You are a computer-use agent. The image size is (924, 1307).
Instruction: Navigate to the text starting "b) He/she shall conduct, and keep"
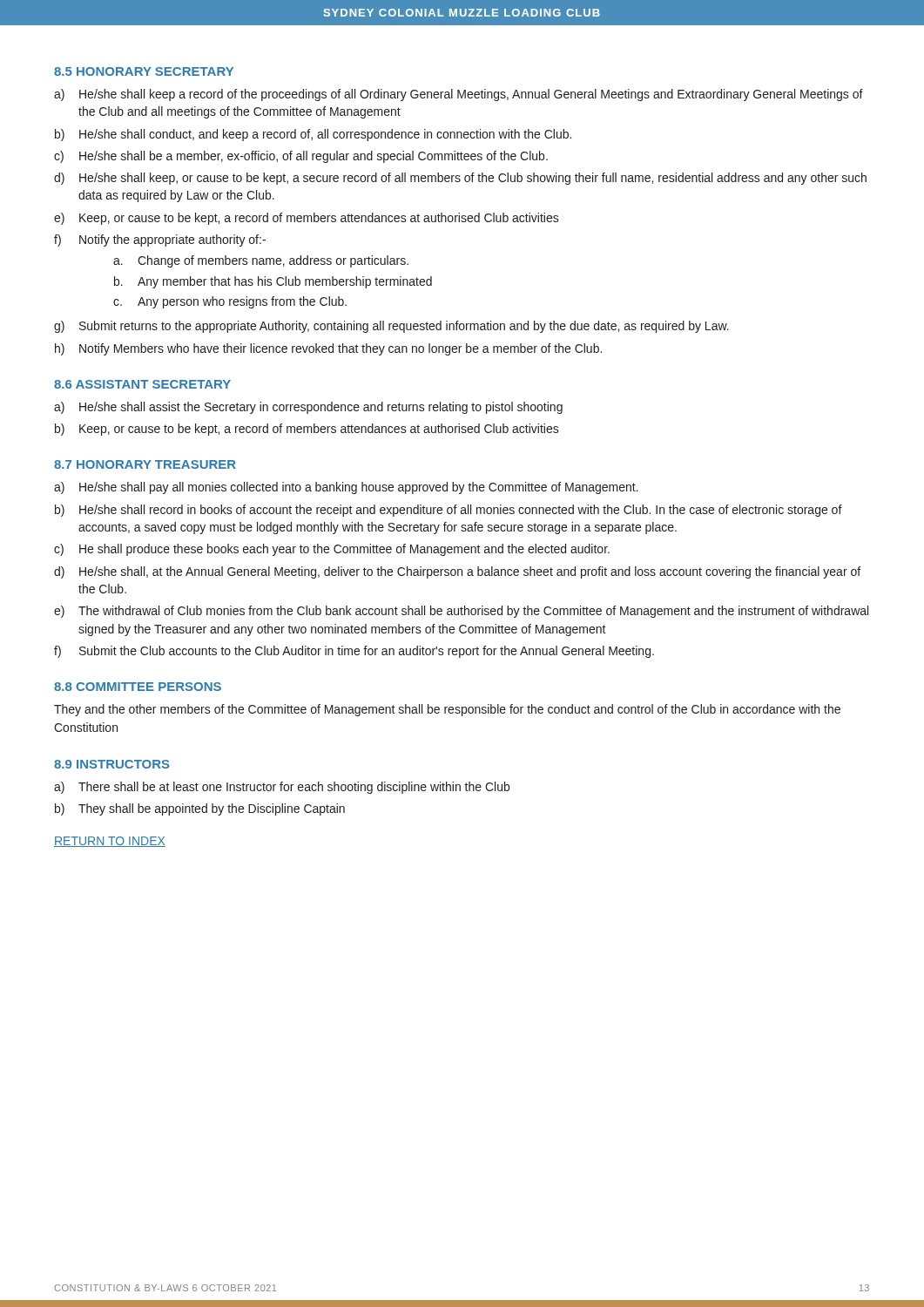462,134
